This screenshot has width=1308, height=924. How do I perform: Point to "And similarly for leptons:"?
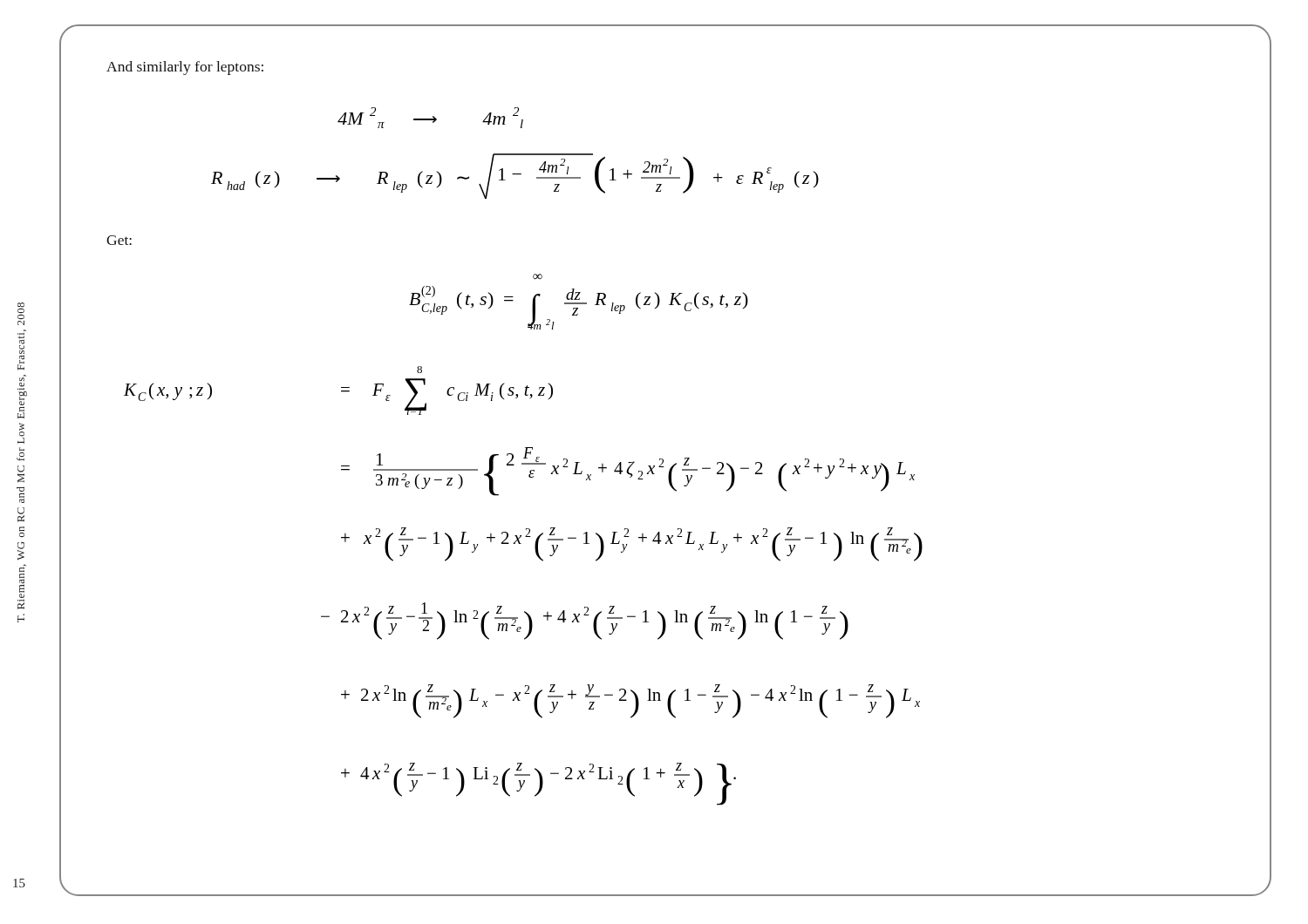pos(185,66)
